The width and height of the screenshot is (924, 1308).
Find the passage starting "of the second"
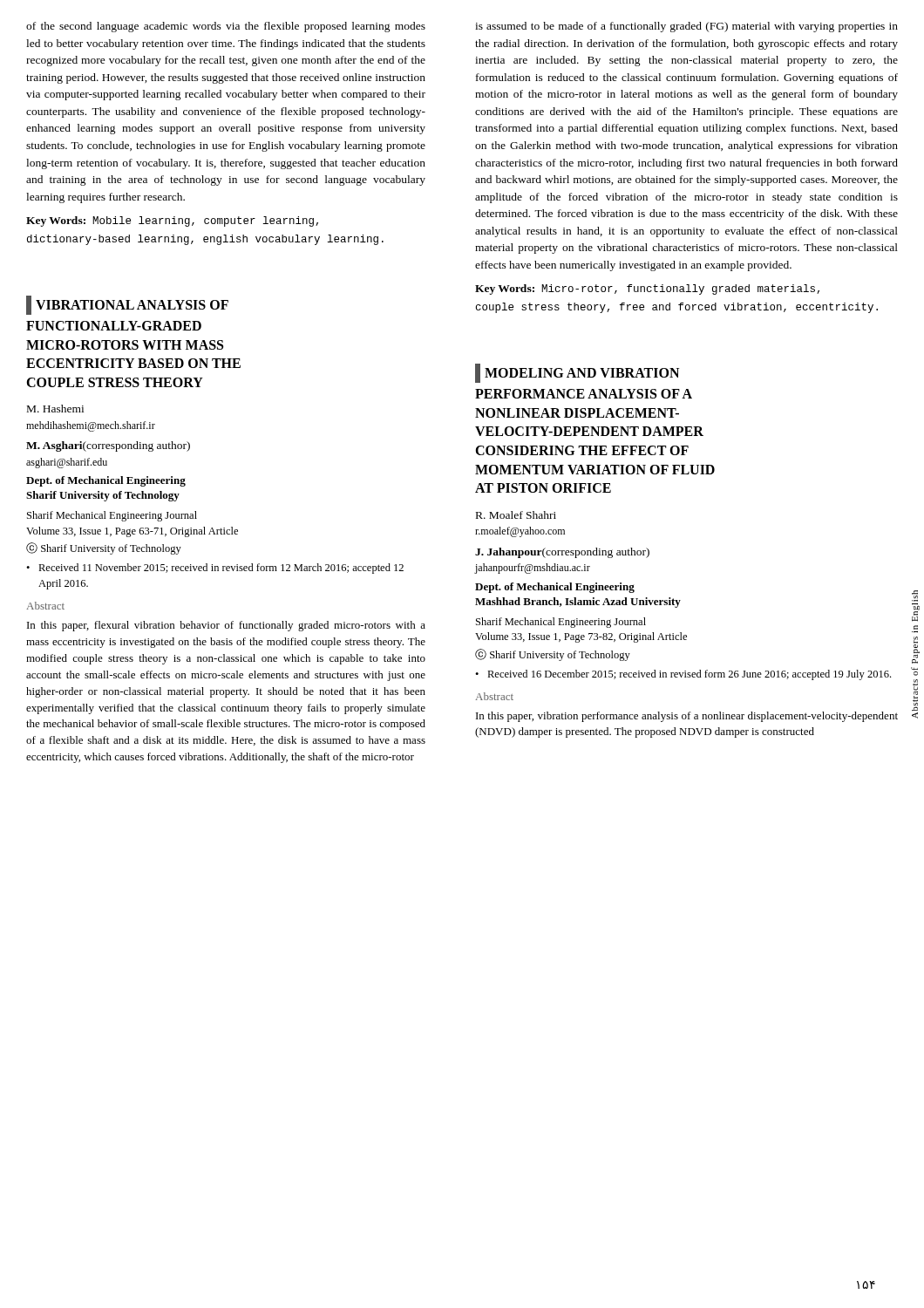(x=226, y=111)
